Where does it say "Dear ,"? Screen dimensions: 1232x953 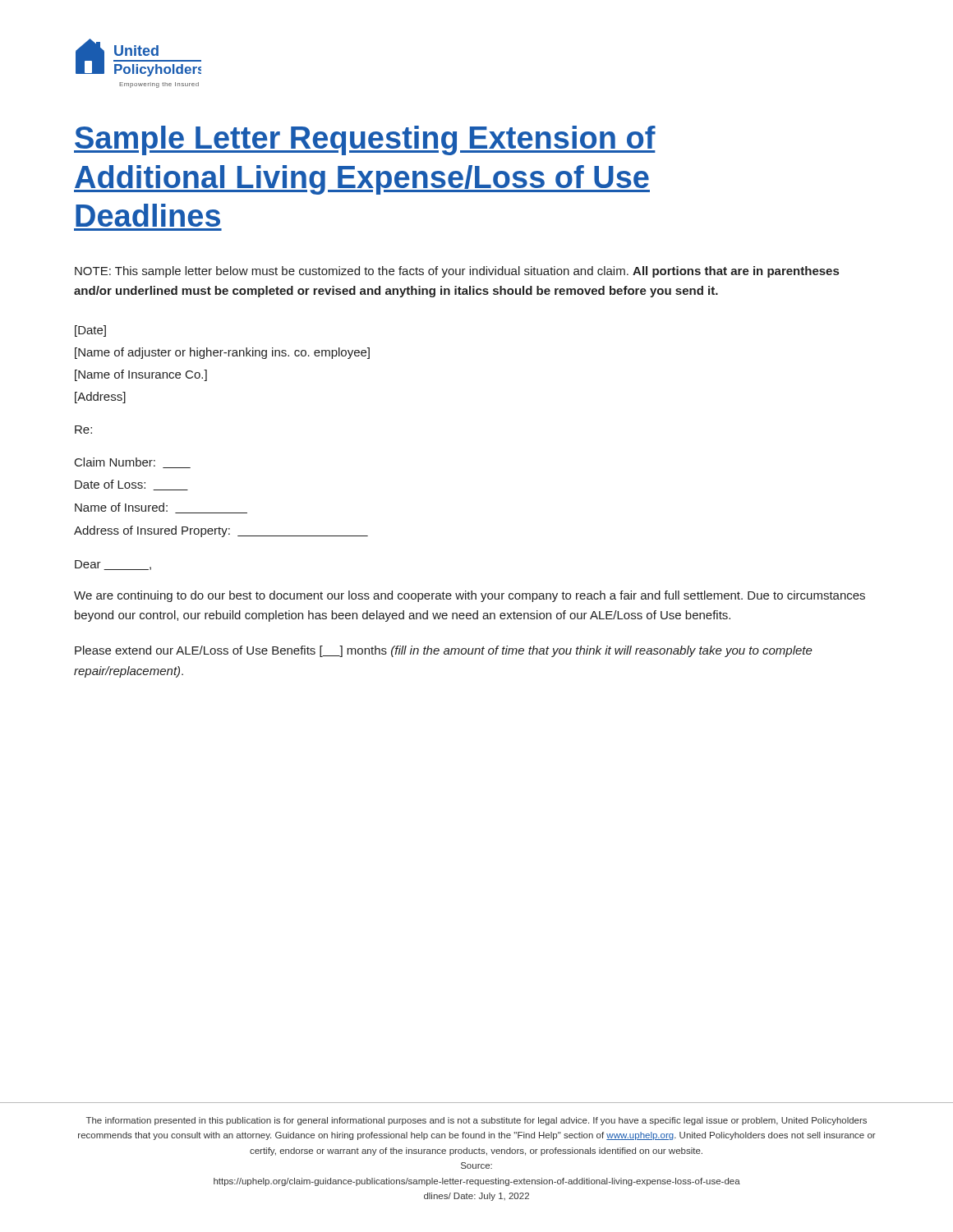113,563
